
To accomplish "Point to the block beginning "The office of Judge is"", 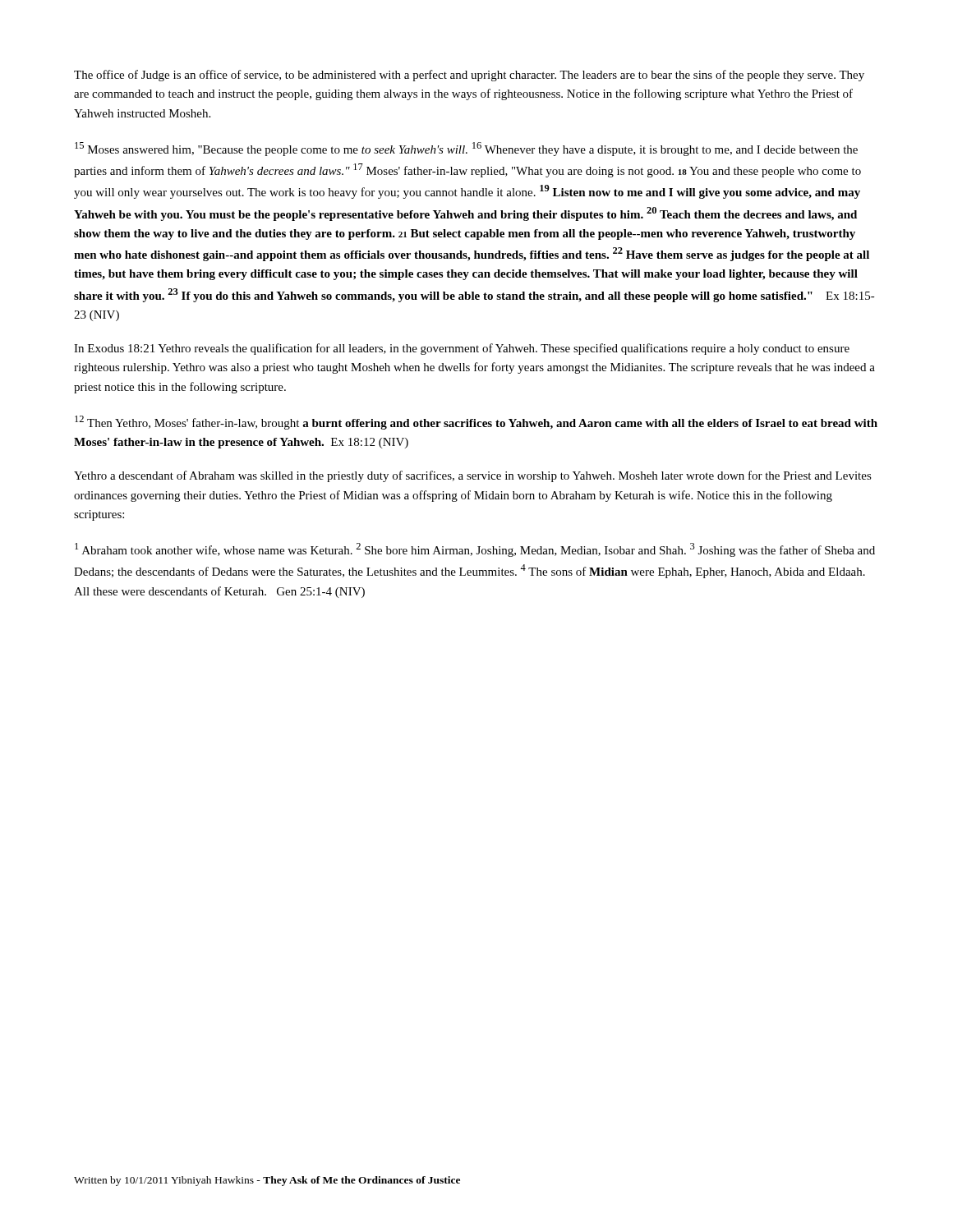I will [x=476, y=94].
